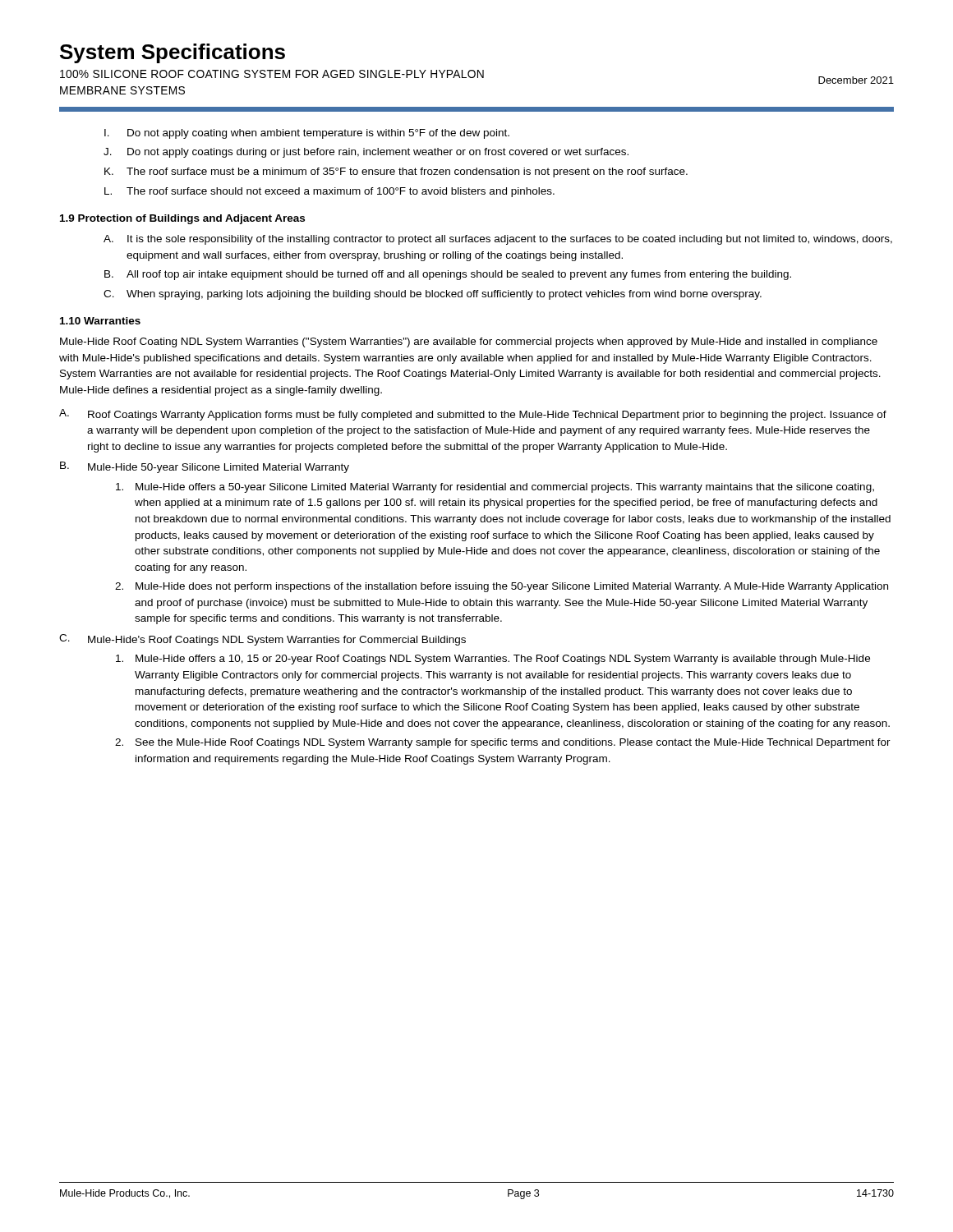Image resolution: width=953 pixels, height=1232 pixels.
Task: Locate the element starting "C.When spraying, parking lots adjoining the building should"
Action: pos(499,294)
